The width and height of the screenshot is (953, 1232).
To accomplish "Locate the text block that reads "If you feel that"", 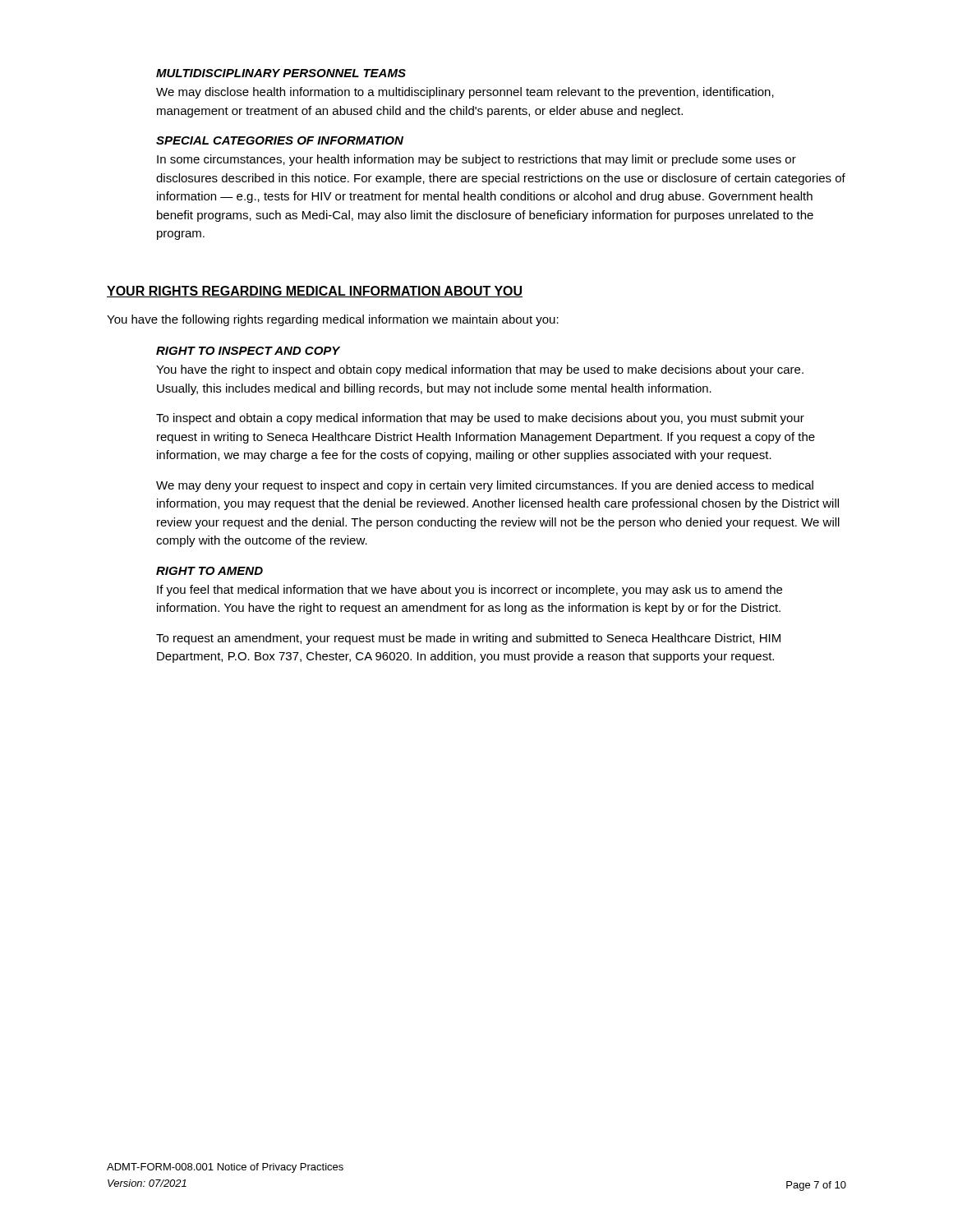I will point(469,598).
